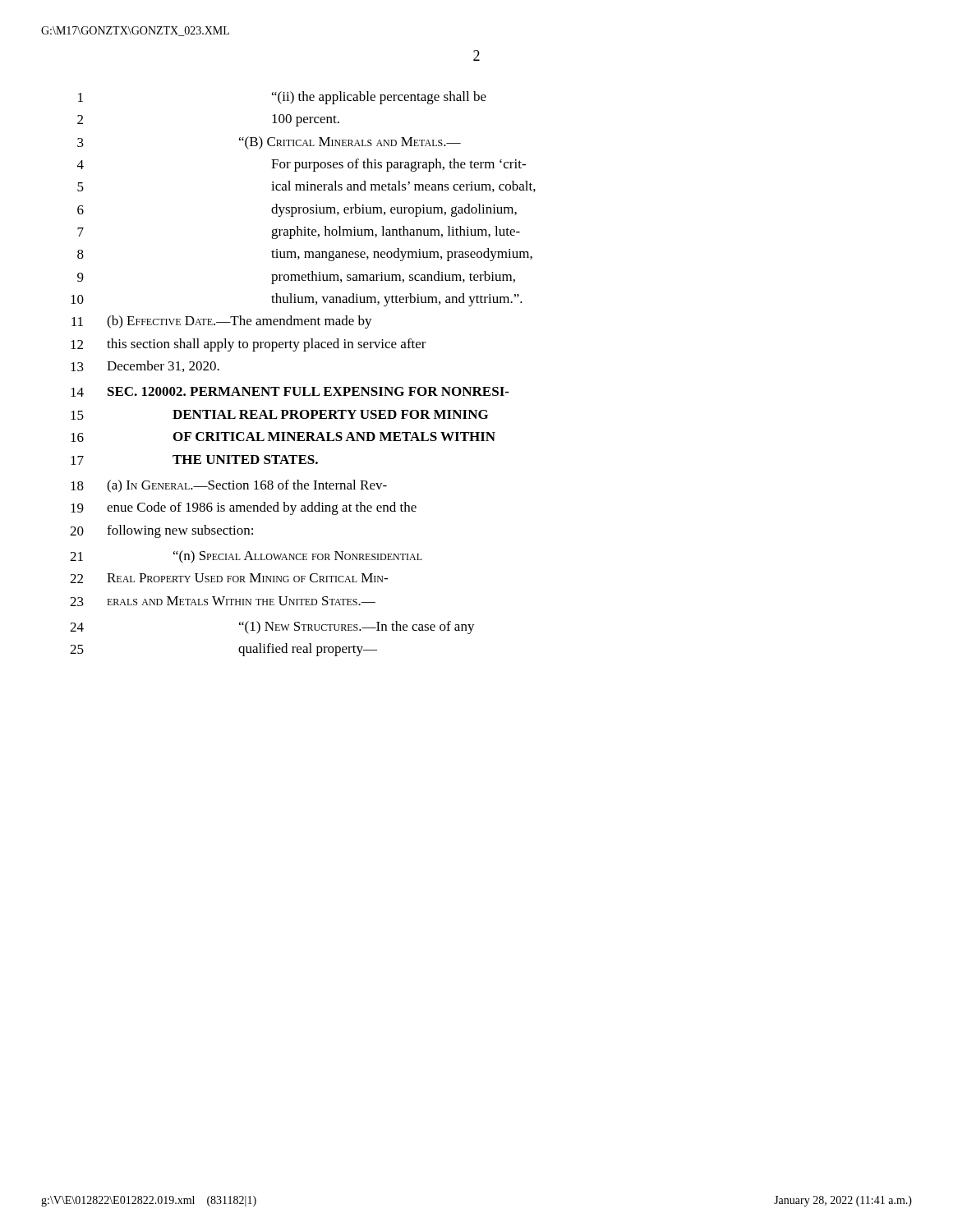Image resolution: width=953 pixels, height=1232 pixels.
Task: Find the text starting "18 (a) In General.—Section 168 of"
Action: pyautogui.click(x=229, y=486)
